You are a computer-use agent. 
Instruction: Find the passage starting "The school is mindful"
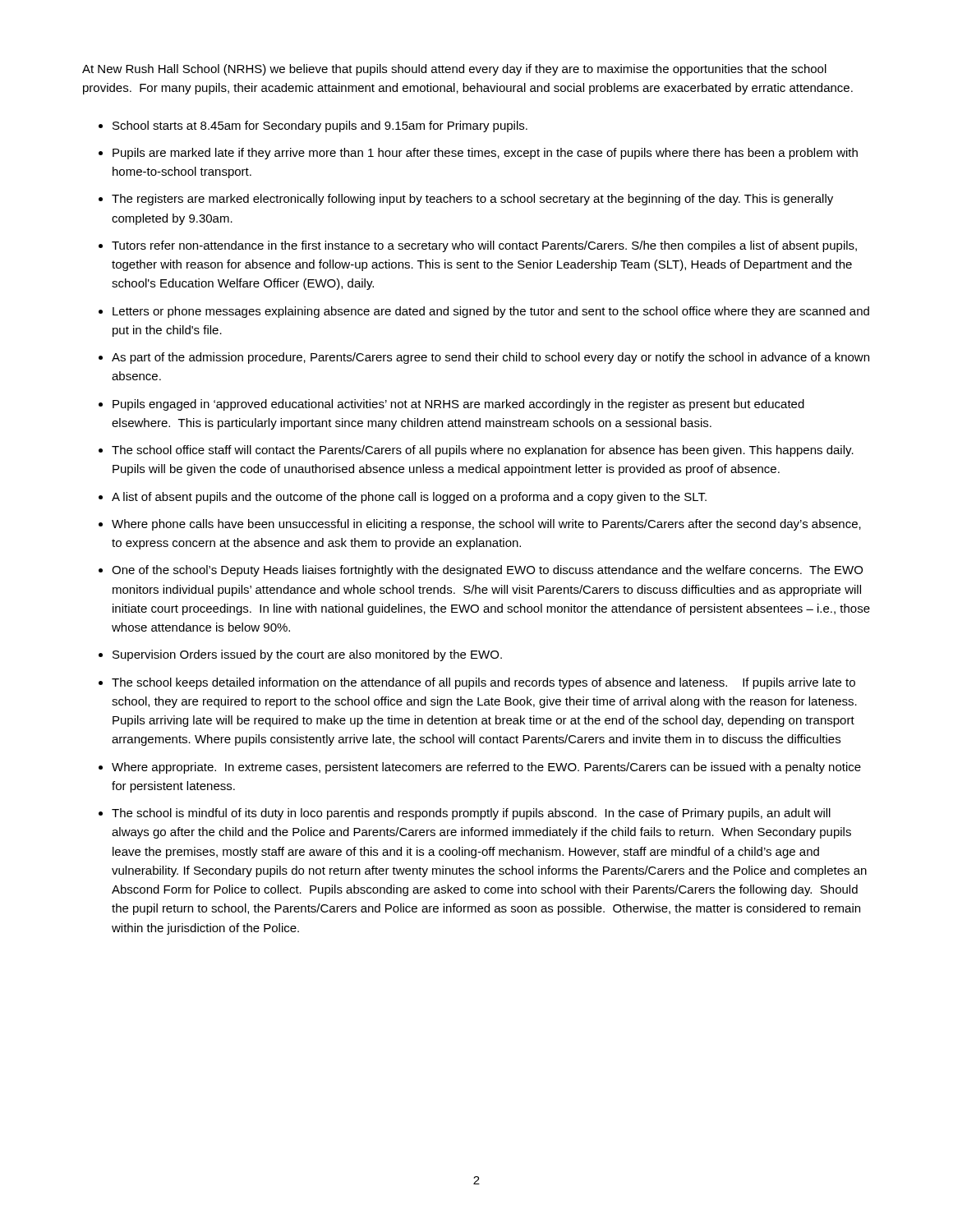[489, 870]
